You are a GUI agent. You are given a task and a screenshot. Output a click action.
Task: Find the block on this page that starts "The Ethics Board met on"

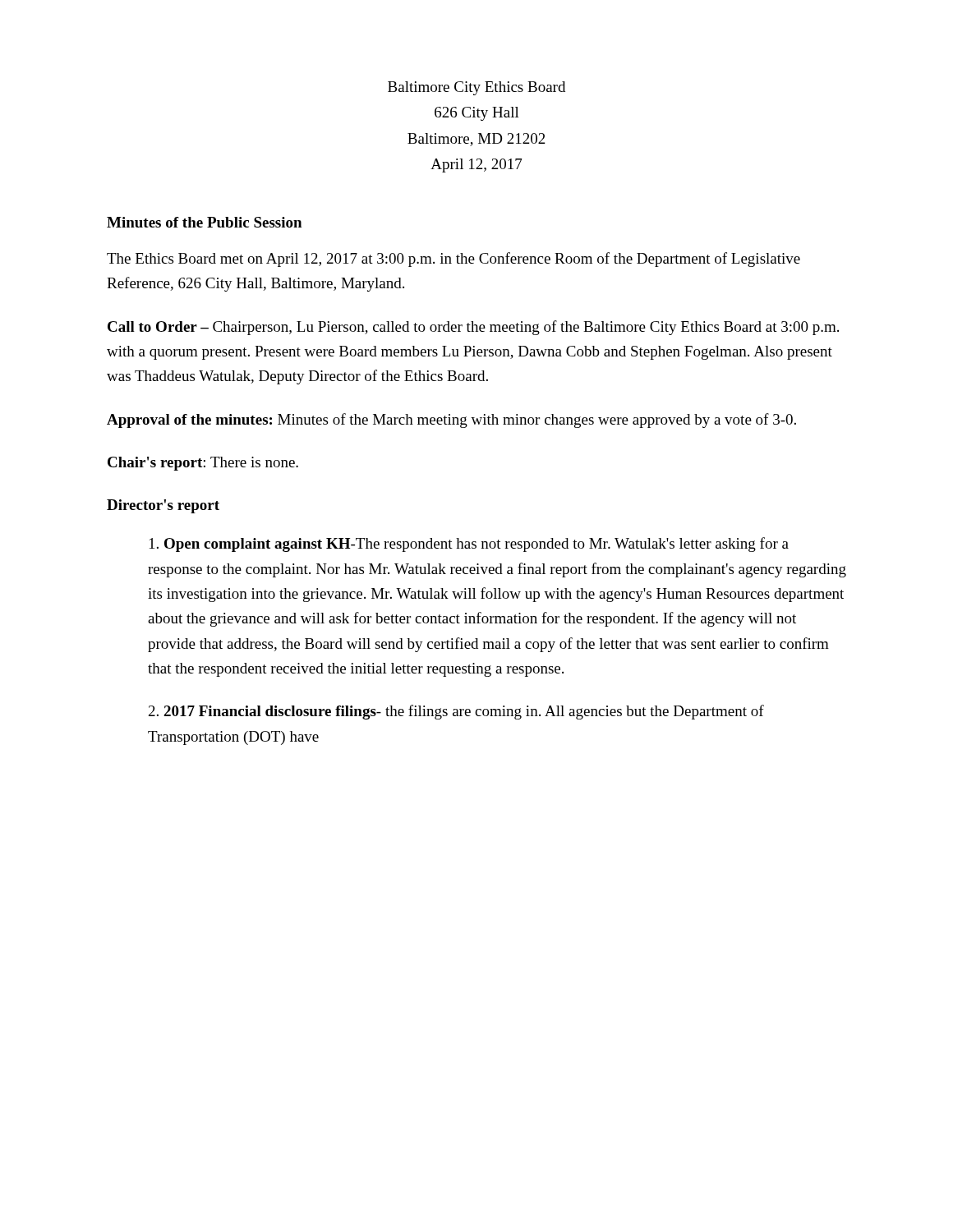454,271
